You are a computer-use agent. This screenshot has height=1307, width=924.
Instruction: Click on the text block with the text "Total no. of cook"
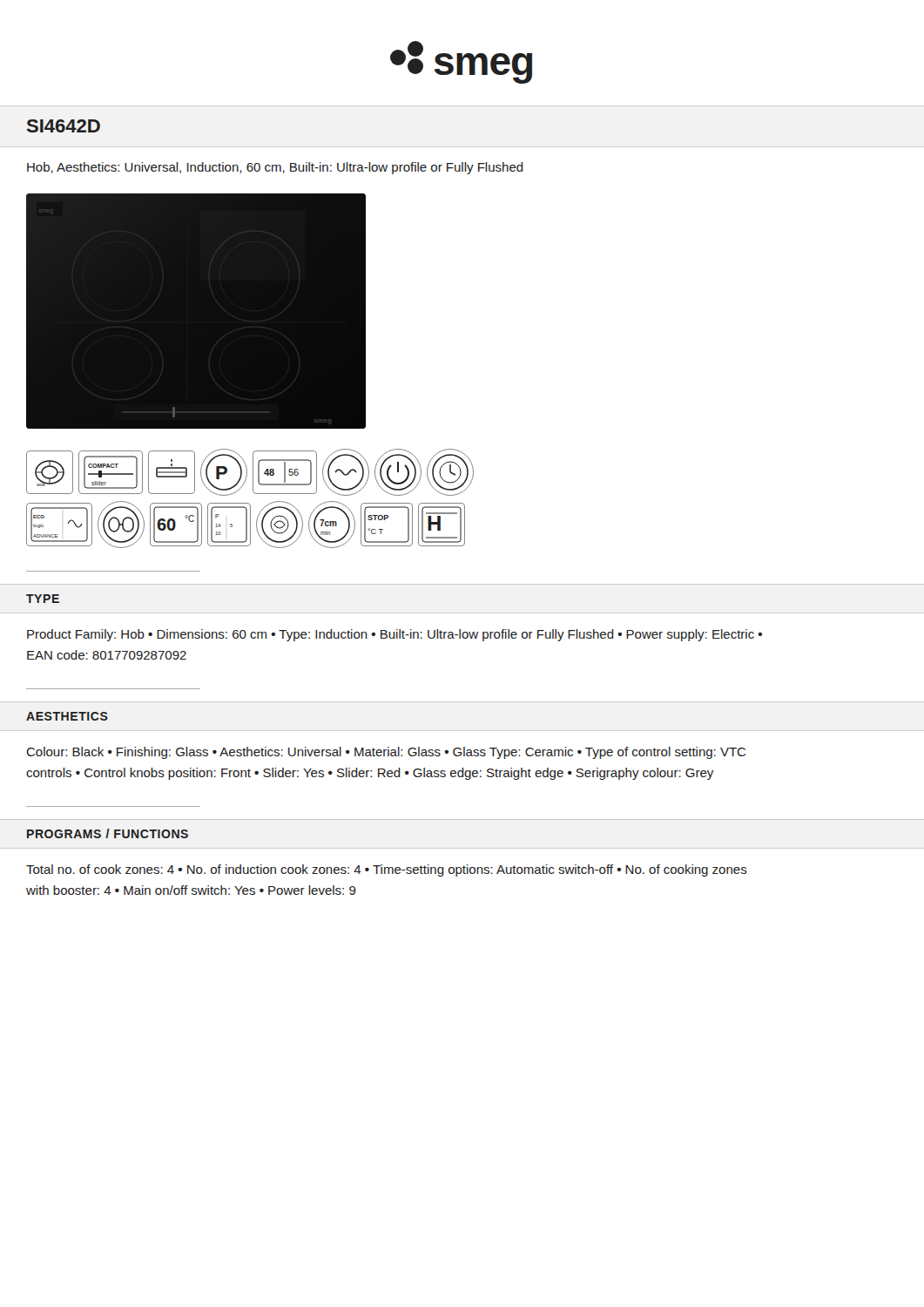[387, 880]
